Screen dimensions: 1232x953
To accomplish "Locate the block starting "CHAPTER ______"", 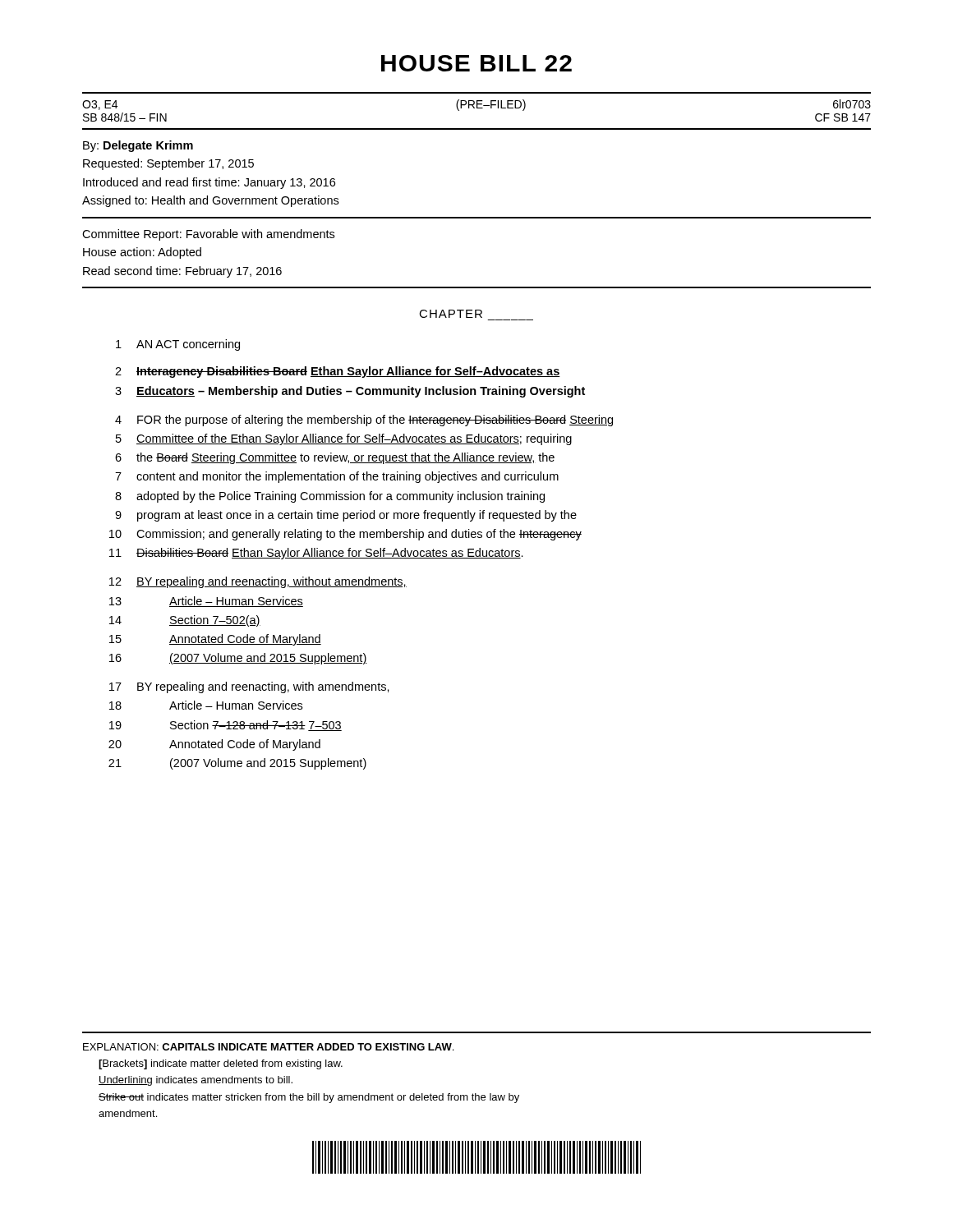I will click(476, 314).
